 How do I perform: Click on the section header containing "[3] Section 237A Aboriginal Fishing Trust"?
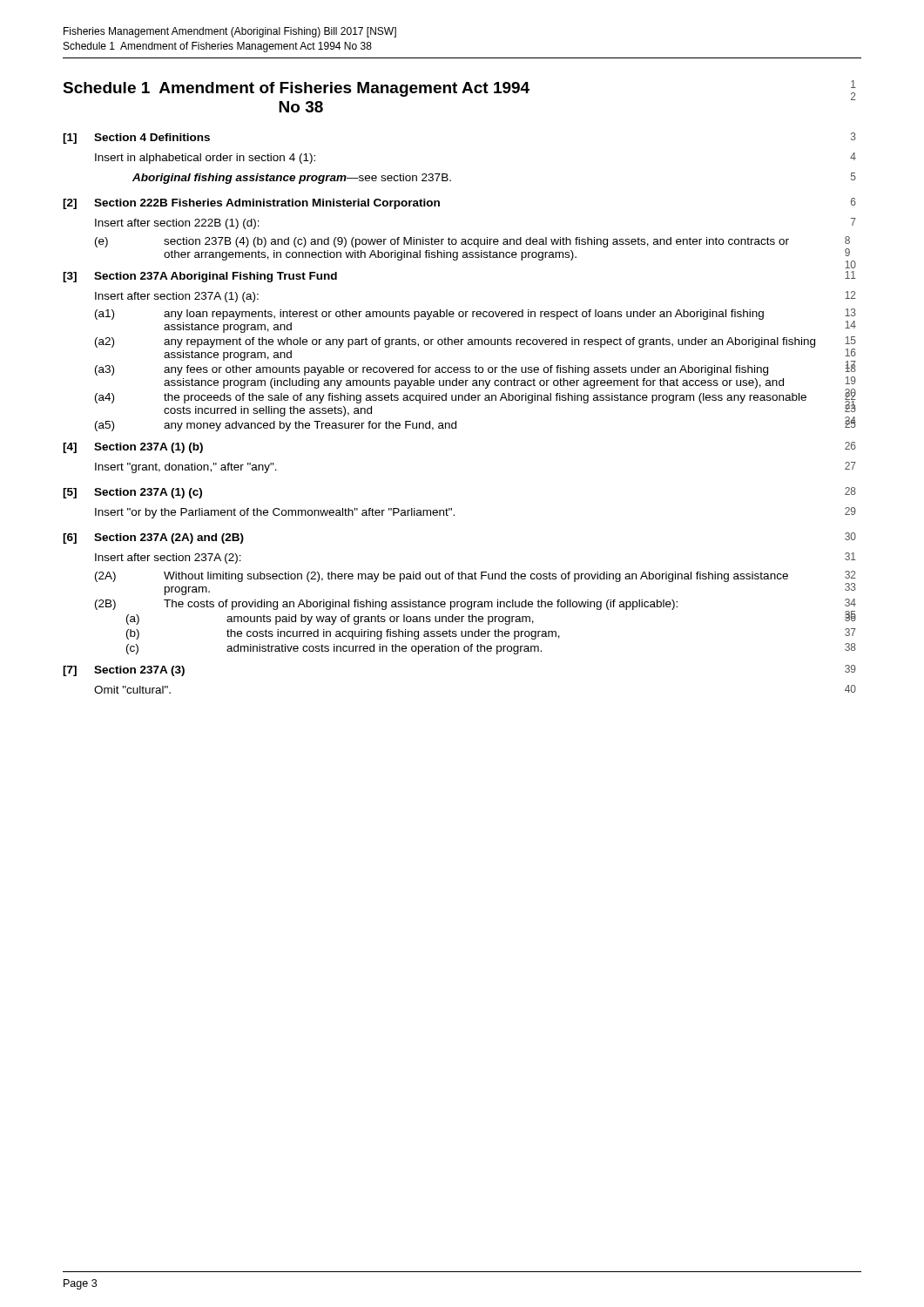200,277
